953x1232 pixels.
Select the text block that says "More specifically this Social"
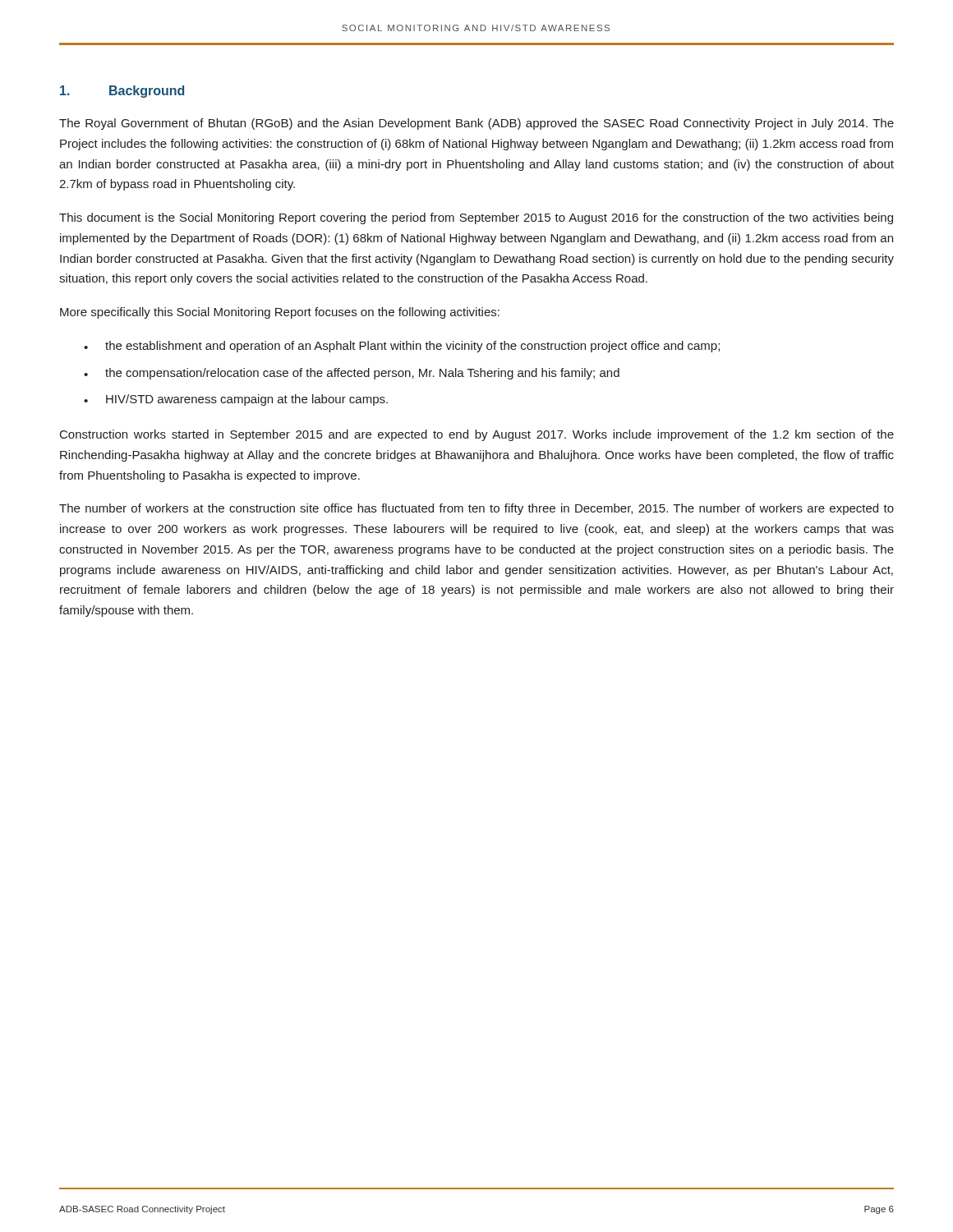[x=280, y=312]
